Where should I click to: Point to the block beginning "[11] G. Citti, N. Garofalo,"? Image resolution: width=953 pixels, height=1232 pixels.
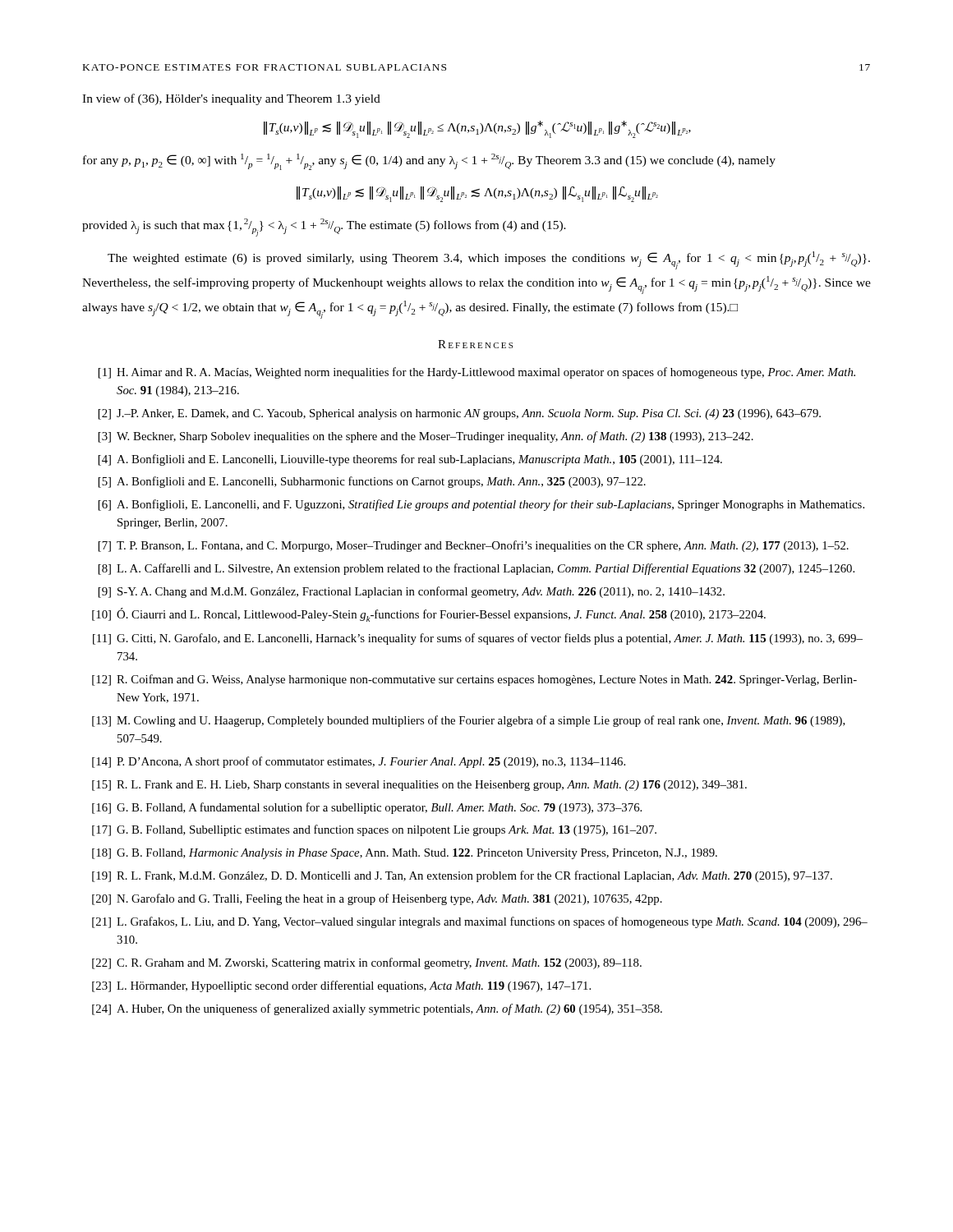pos(476,648)
